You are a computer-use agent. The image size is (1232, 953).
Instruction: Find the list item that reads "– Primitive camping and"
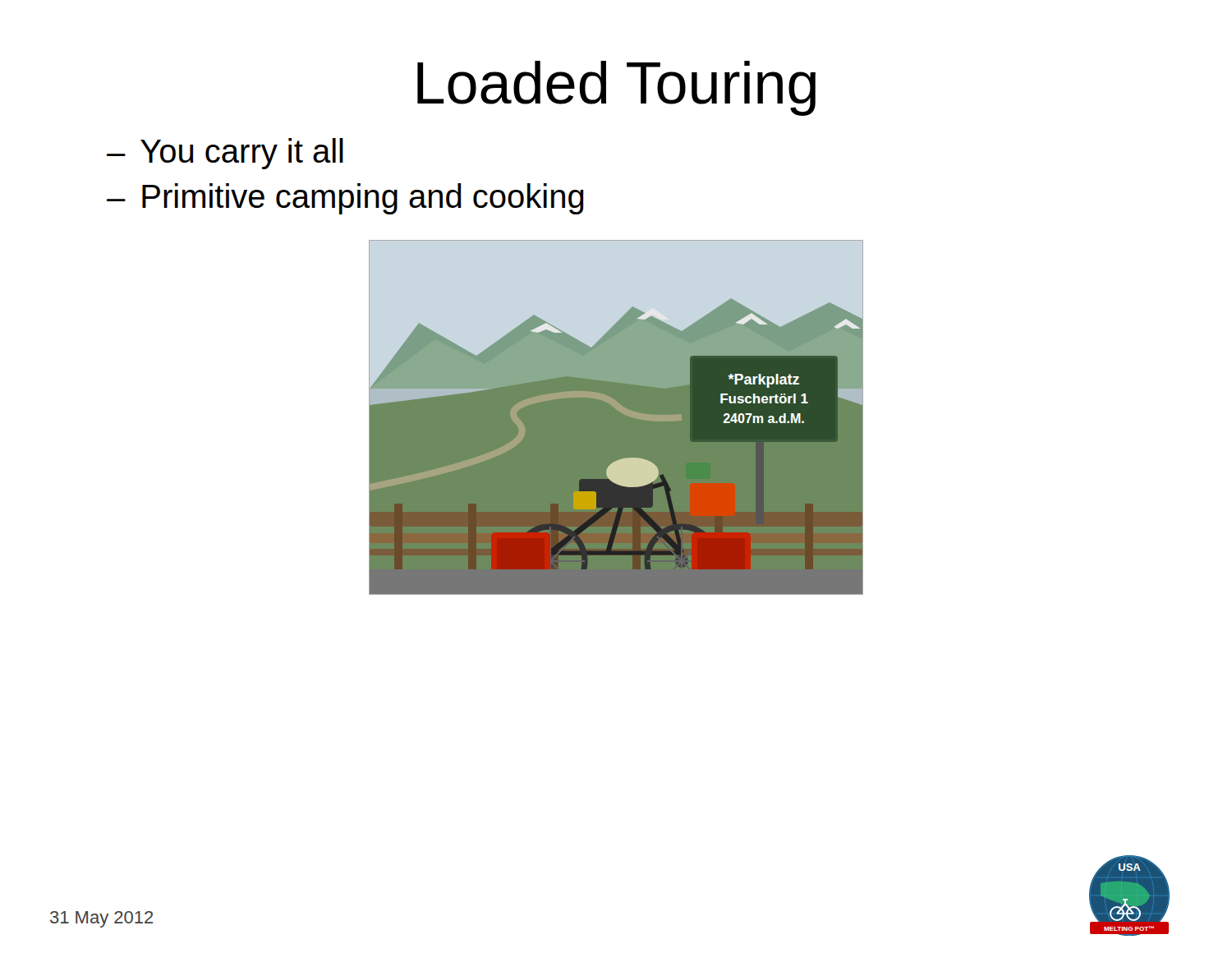point(346,197)
